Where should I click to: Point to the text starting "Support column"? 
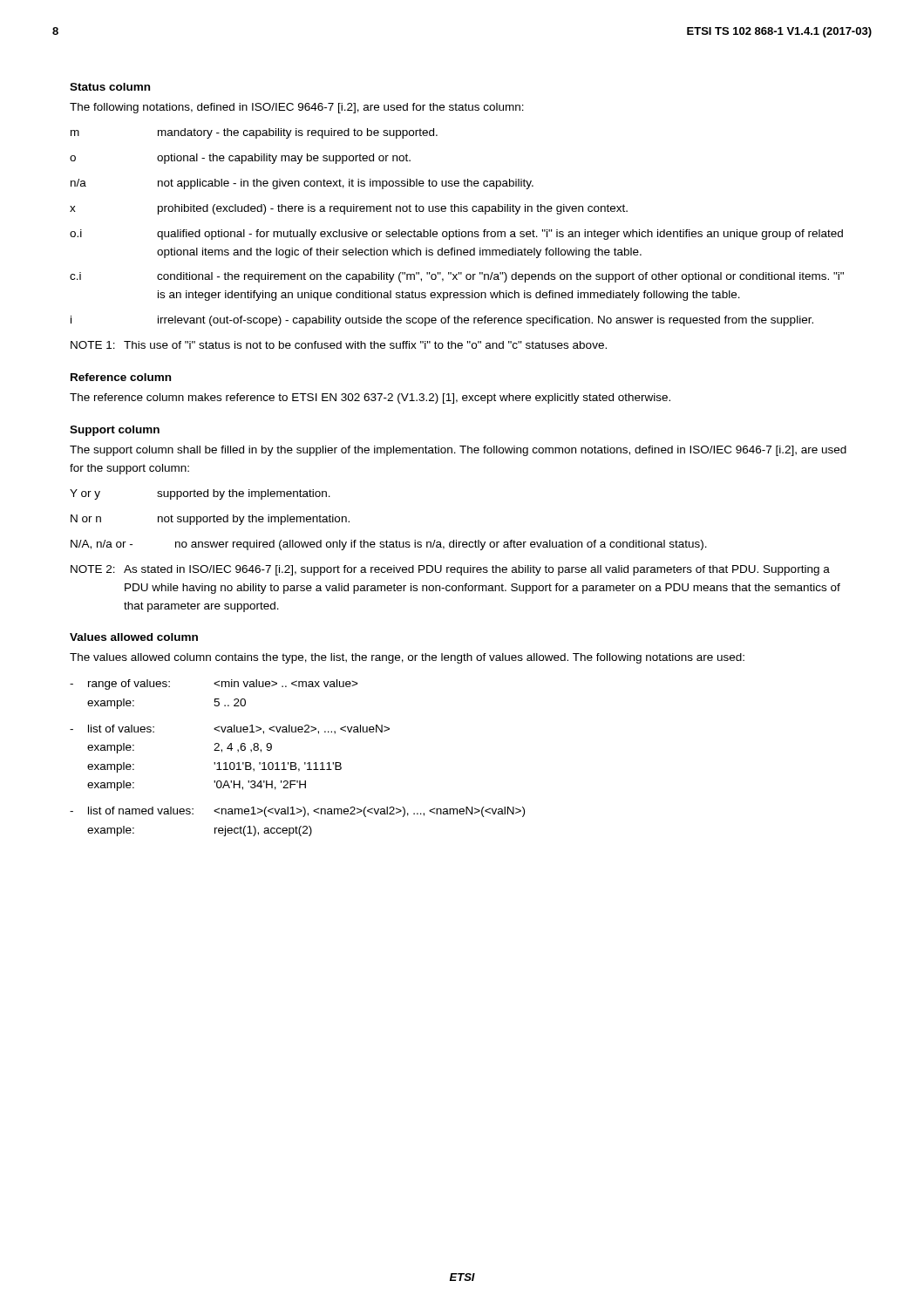click(x=115, y=430)
